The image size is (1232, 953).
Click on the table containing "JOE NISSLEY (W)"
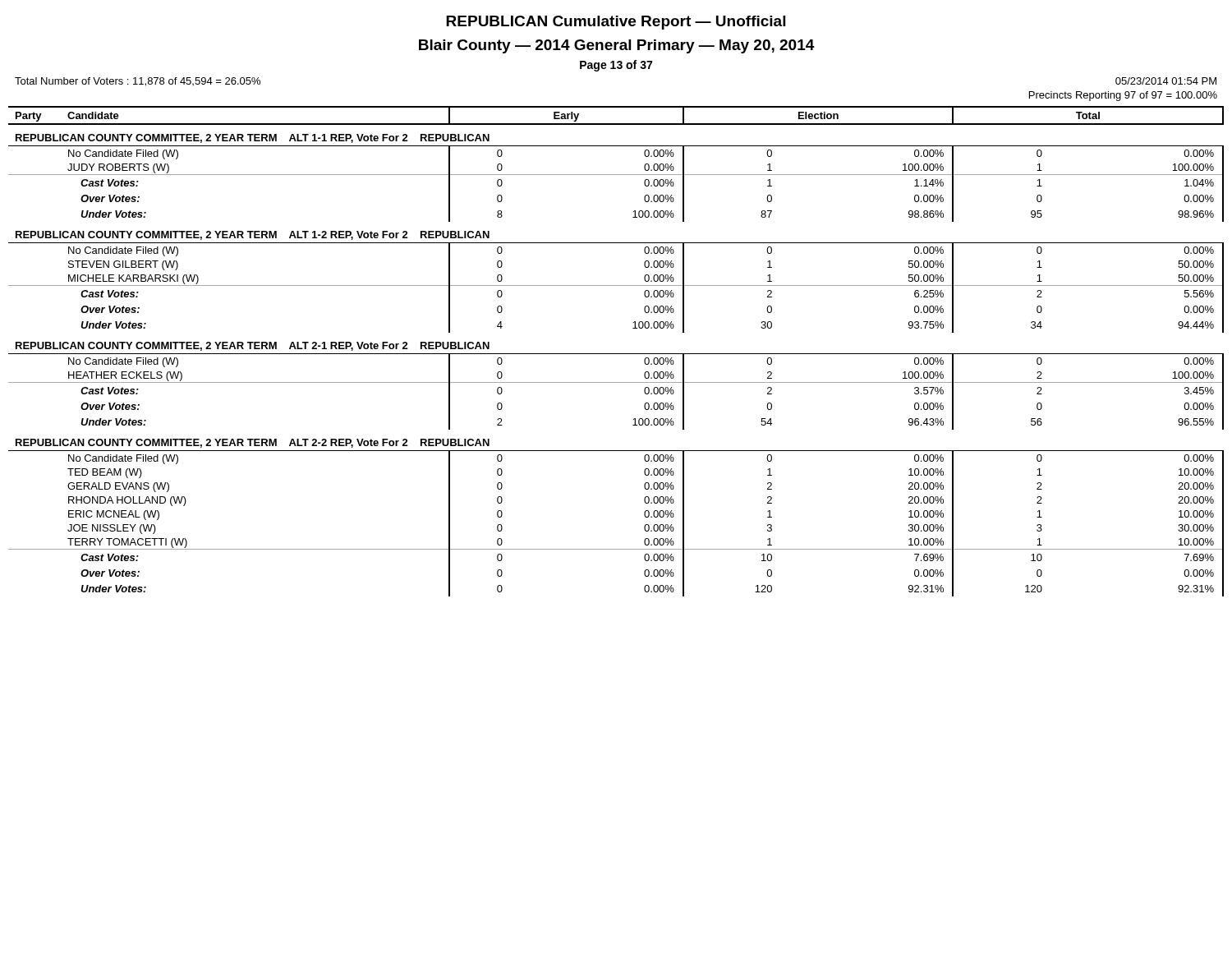pos(616,351)
